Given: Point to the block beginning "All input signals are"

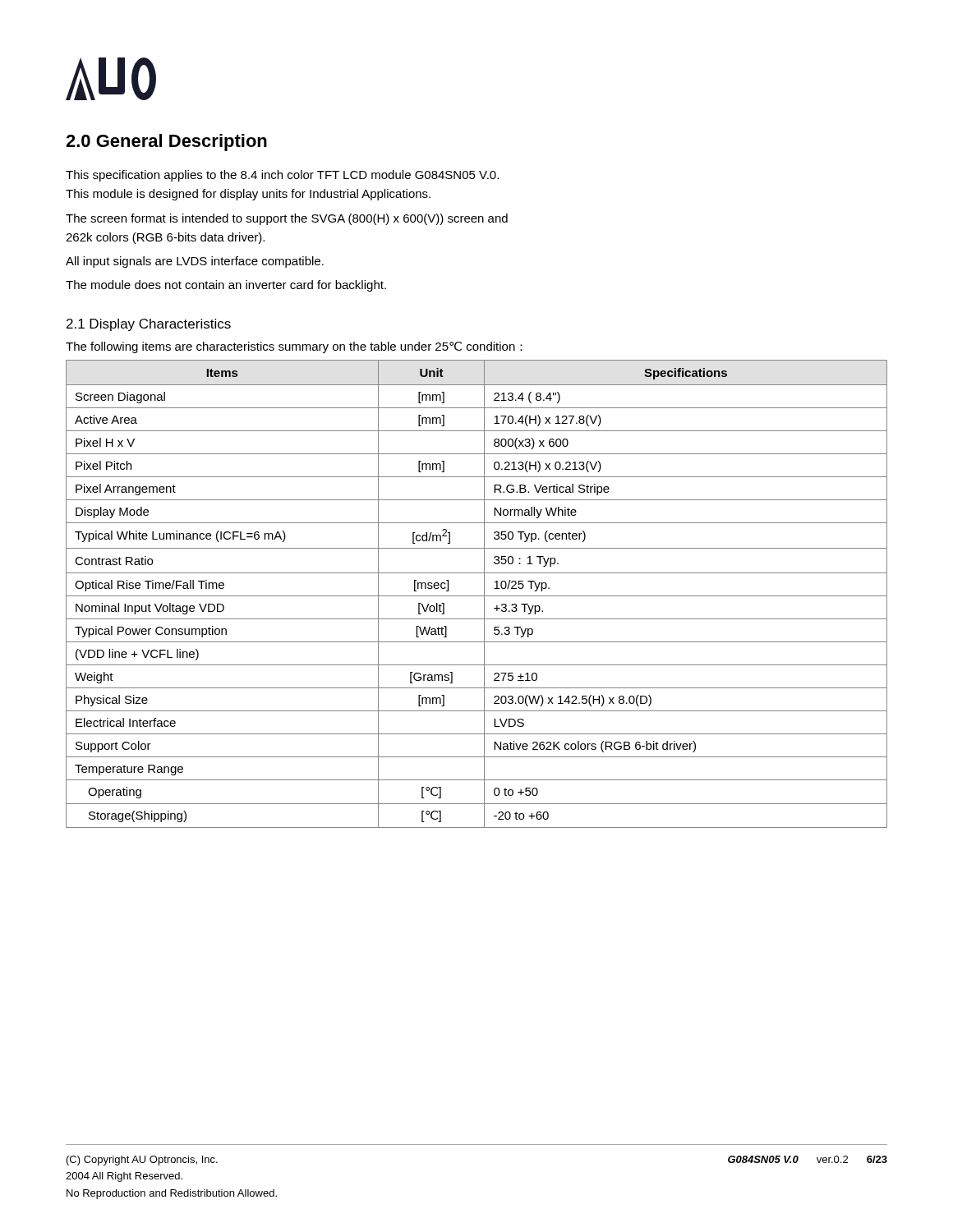Looking at the screenshot, I should coord(195,261).
